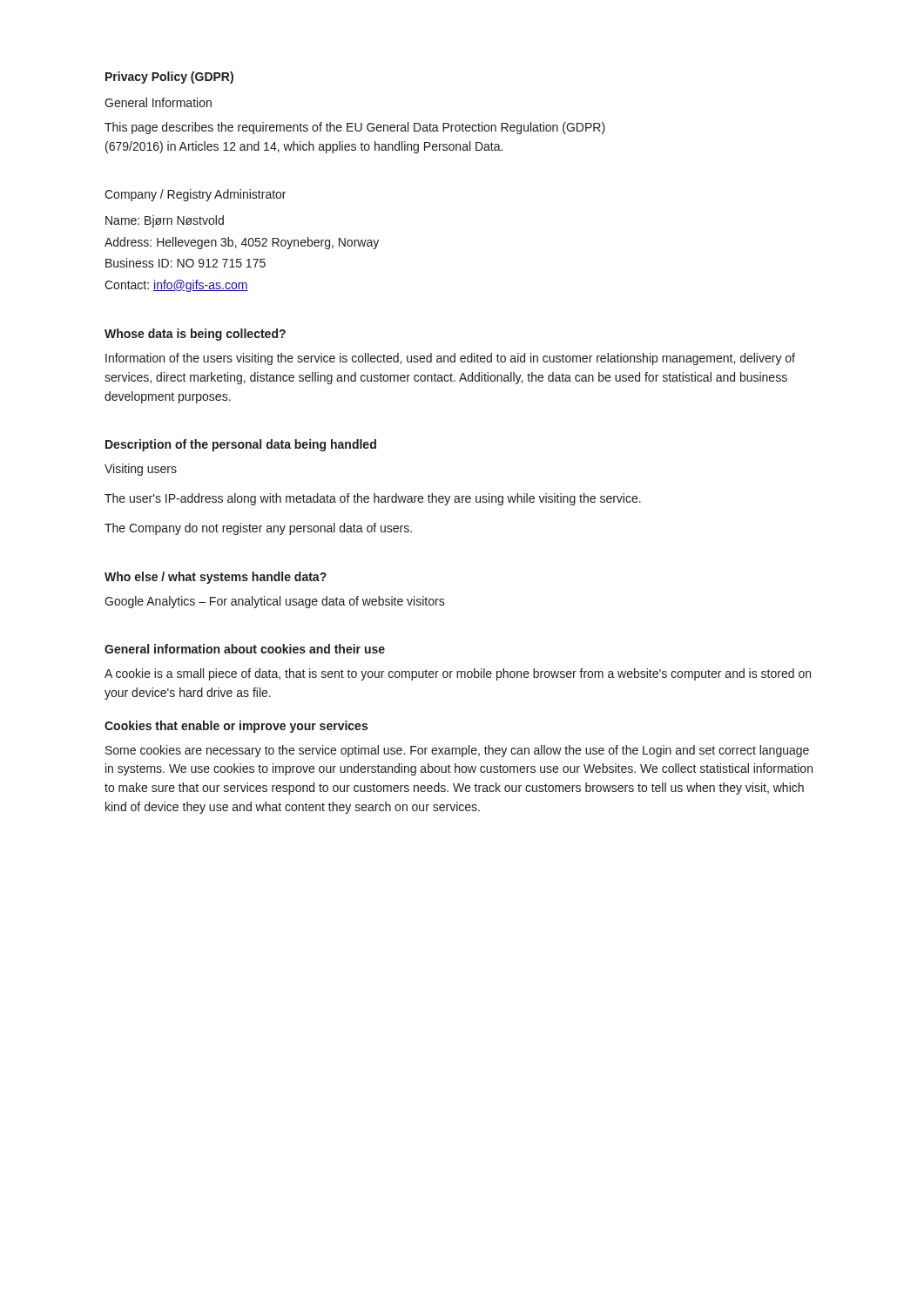Find the text block that reads "The Company do"
Viewport: 924px width, 1307px height.
click(259, 528)
